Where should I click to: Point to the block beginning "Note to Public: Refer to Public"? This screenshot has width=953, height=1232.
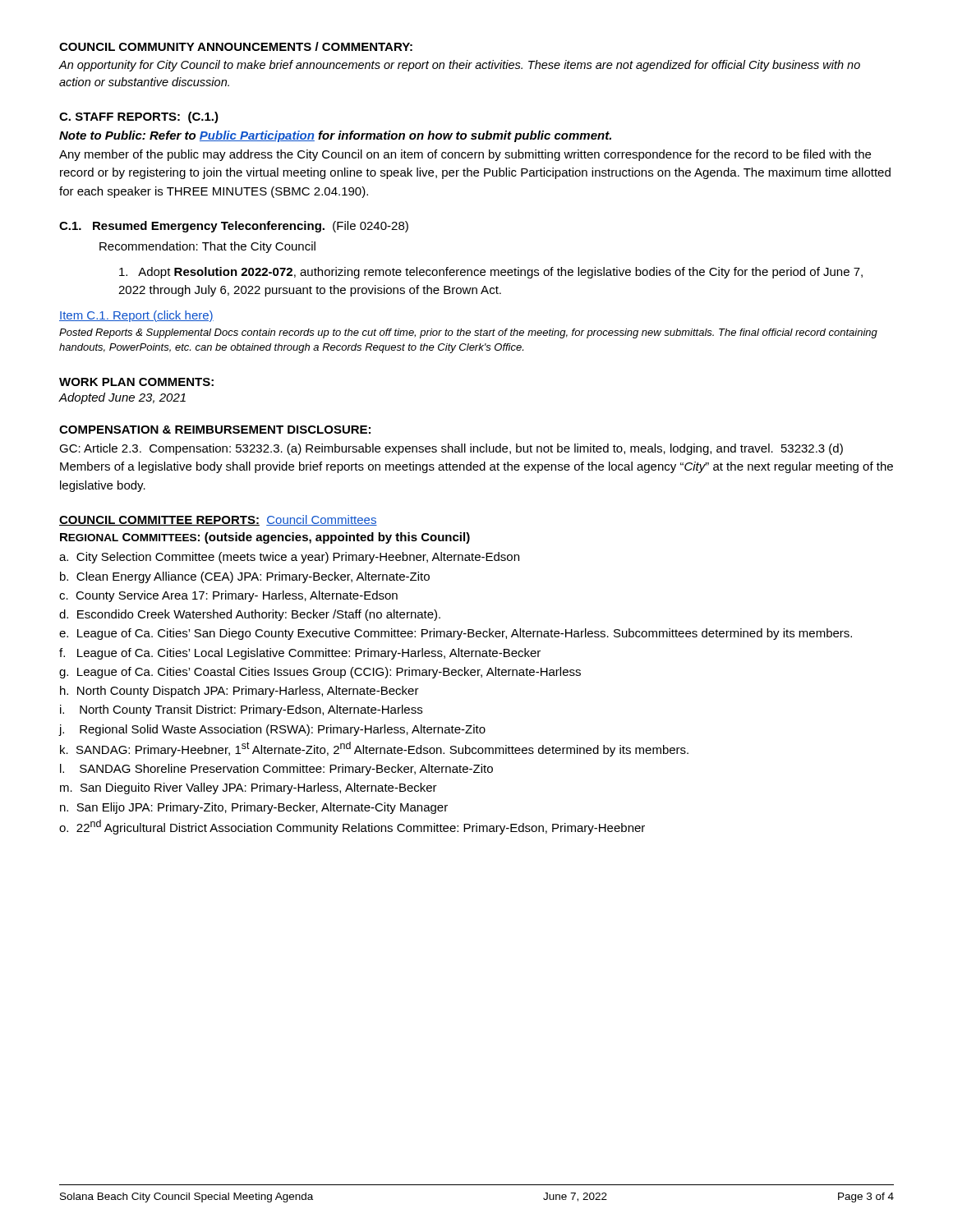point(475,163)
